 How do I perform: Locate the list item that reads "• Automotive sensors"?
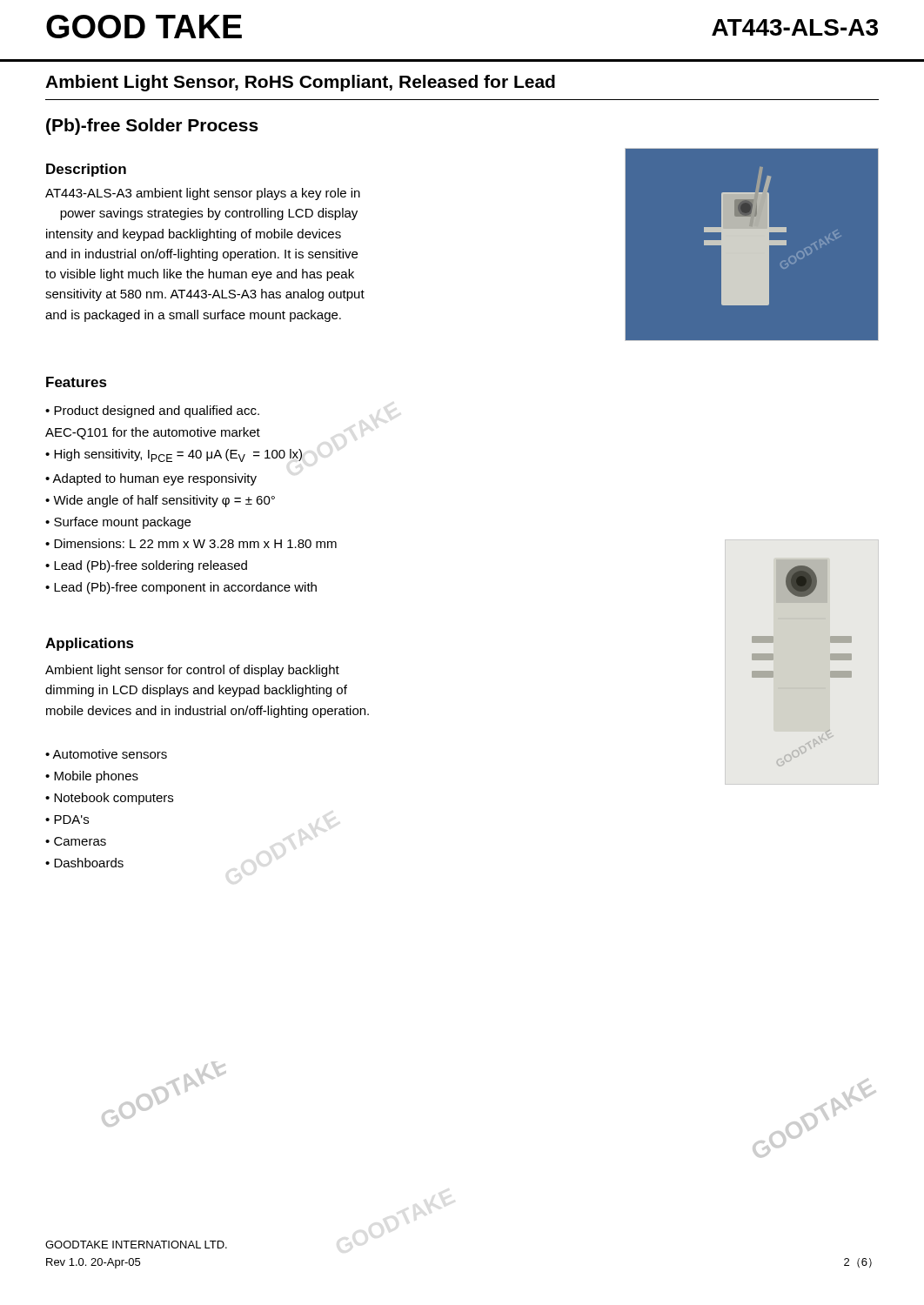coord(106,754)
